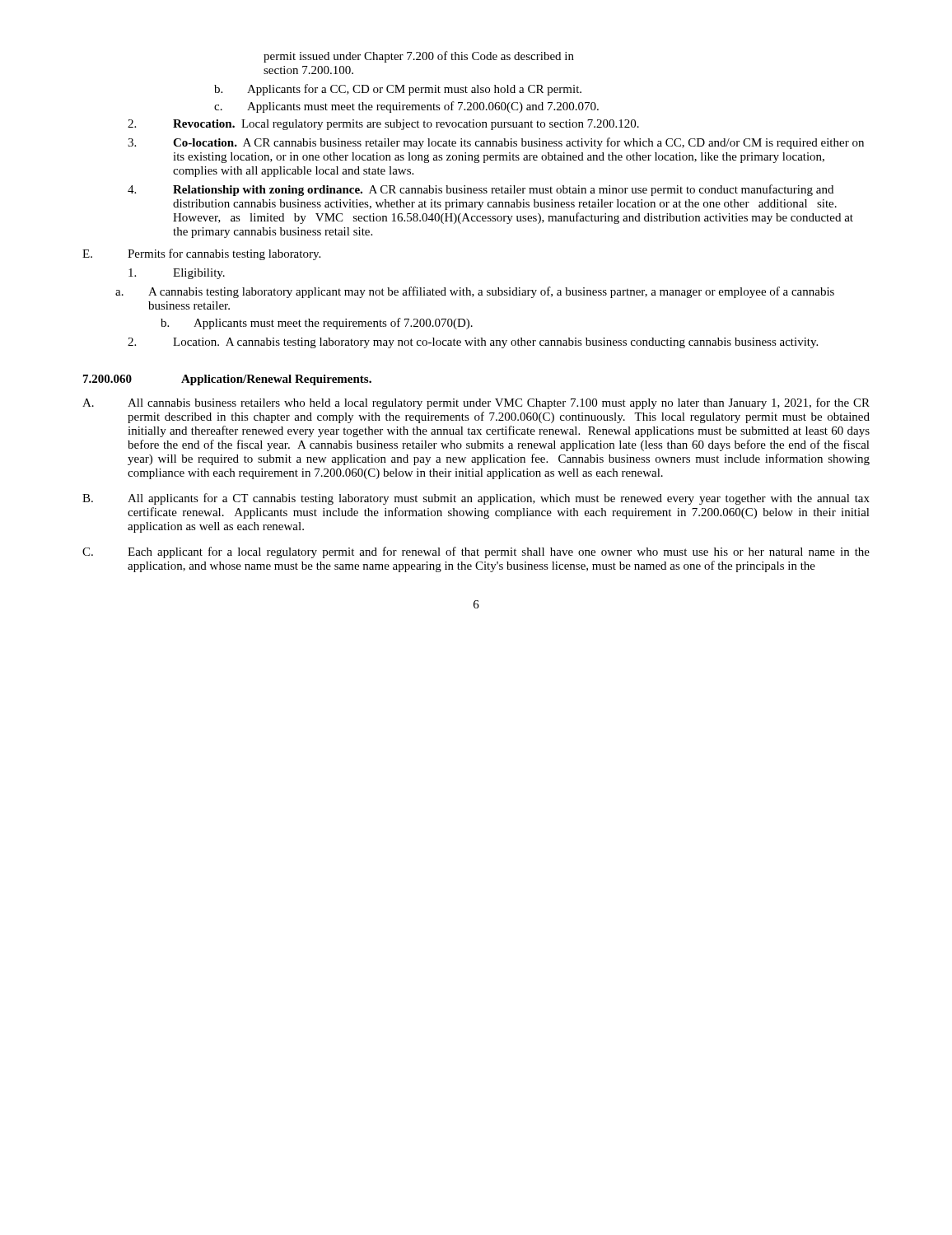Viewport: 952px width, 1235px height.
Task: Locate the block of text that opens with "E. Permits for cannabis testing"
Action: tap(201, 254)
